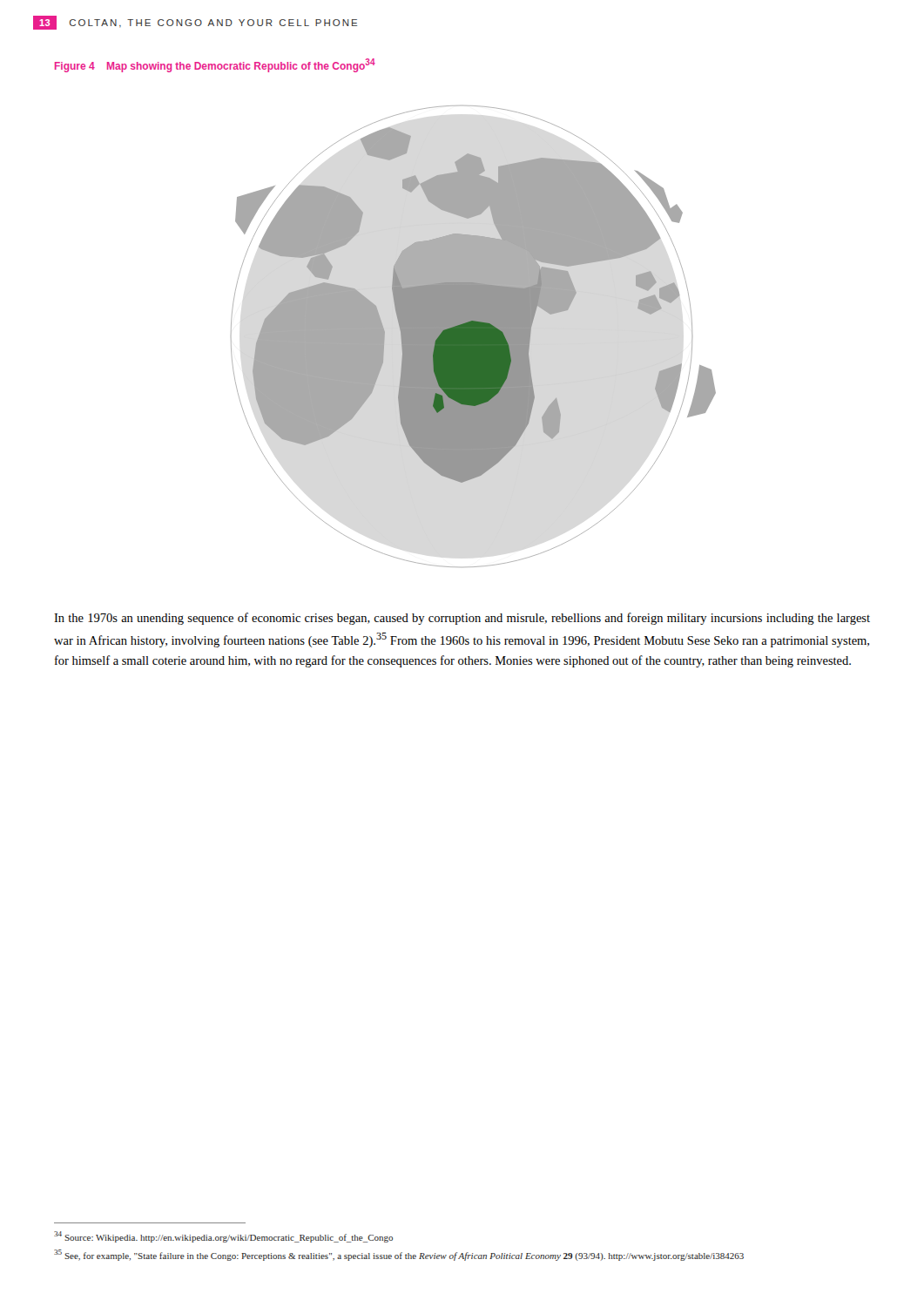Viewport: 924px width, 1307px height.
Task: Where is the passage that starts "In the 1970s an unending sequence"?
Action: click(462, 640)
